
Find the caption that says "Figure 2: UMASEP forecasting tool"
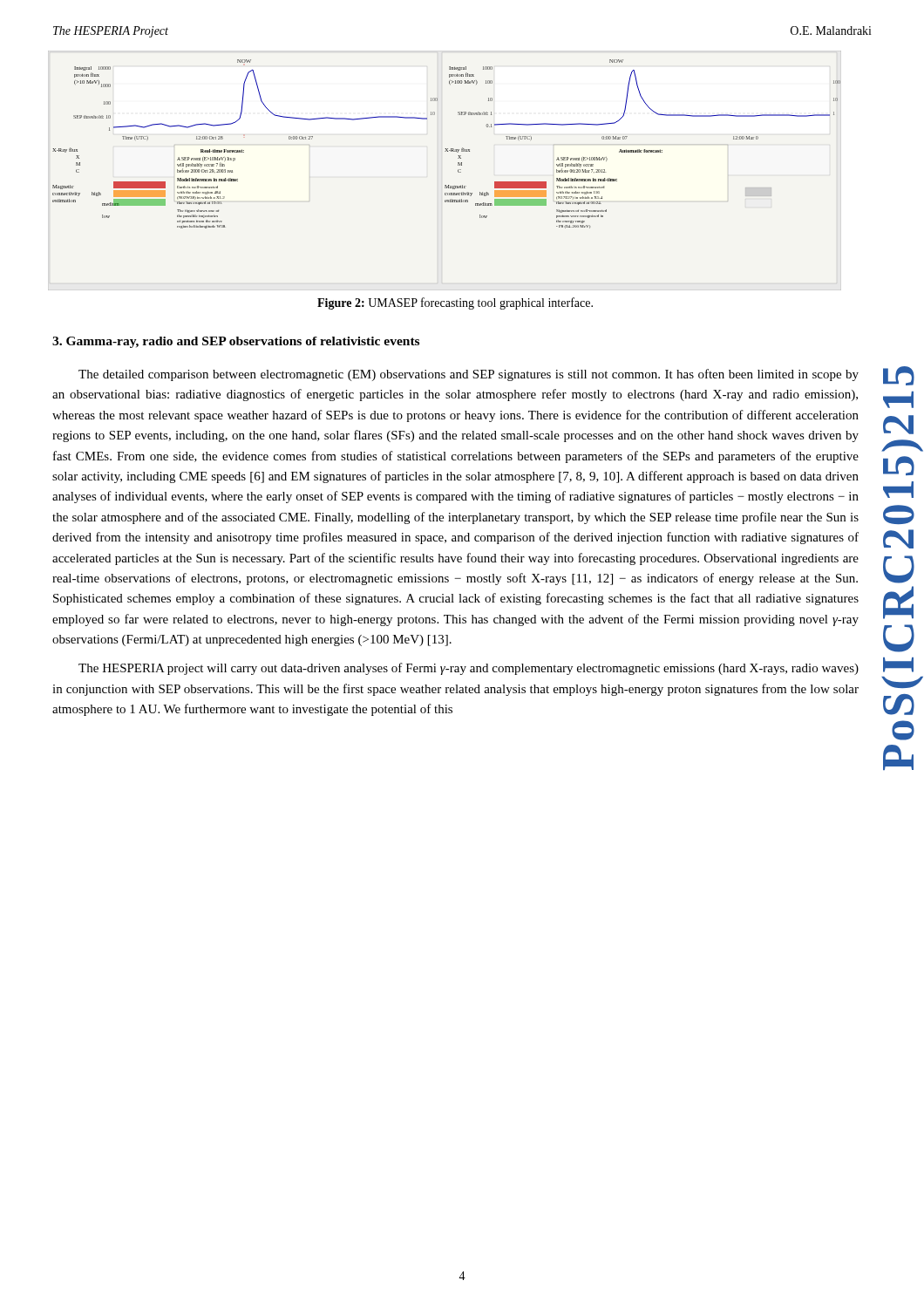455,303
